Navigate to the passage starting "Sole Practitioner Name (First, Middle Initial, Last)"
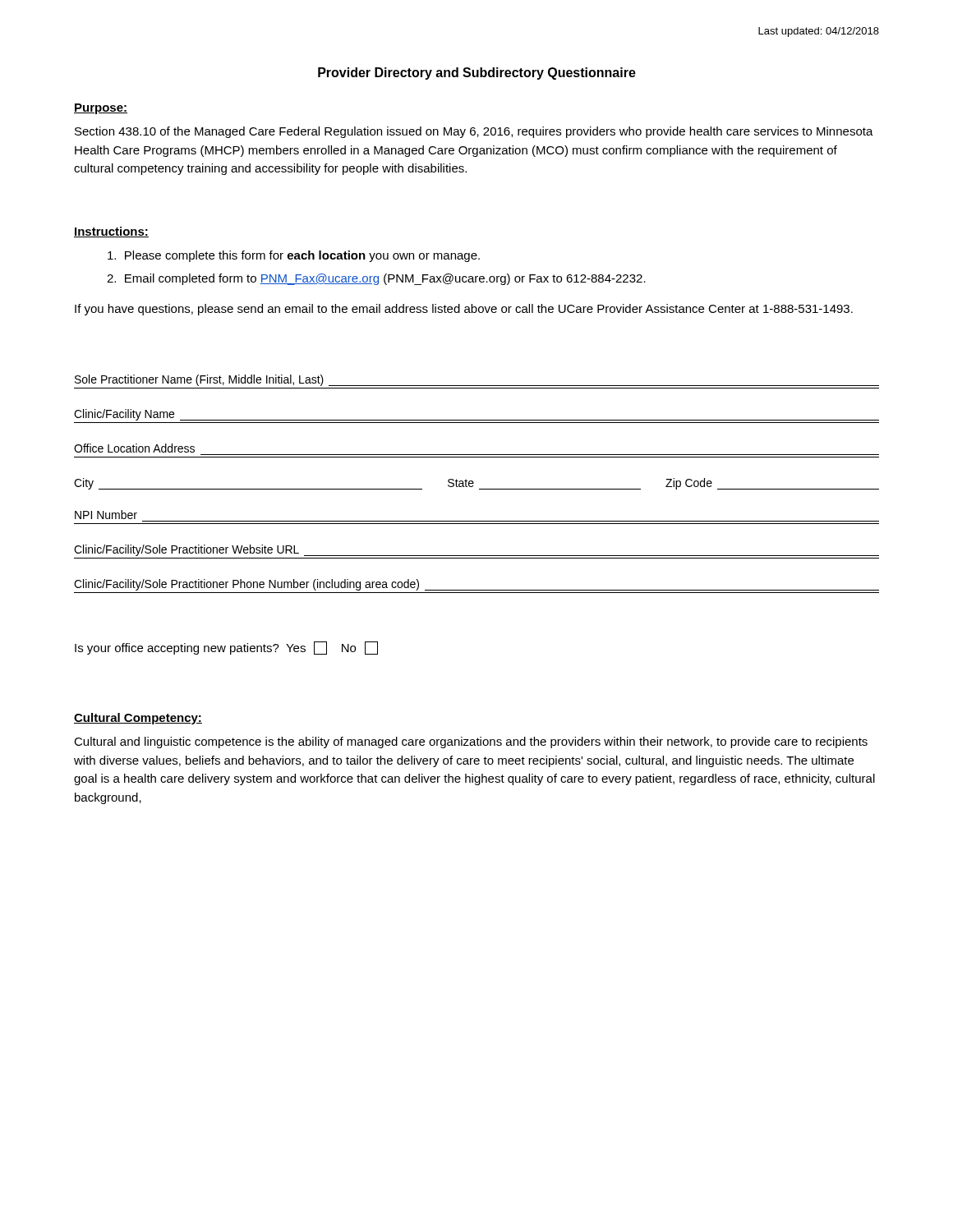Viewport: 953px width, 1232px height. coord(476,378)
